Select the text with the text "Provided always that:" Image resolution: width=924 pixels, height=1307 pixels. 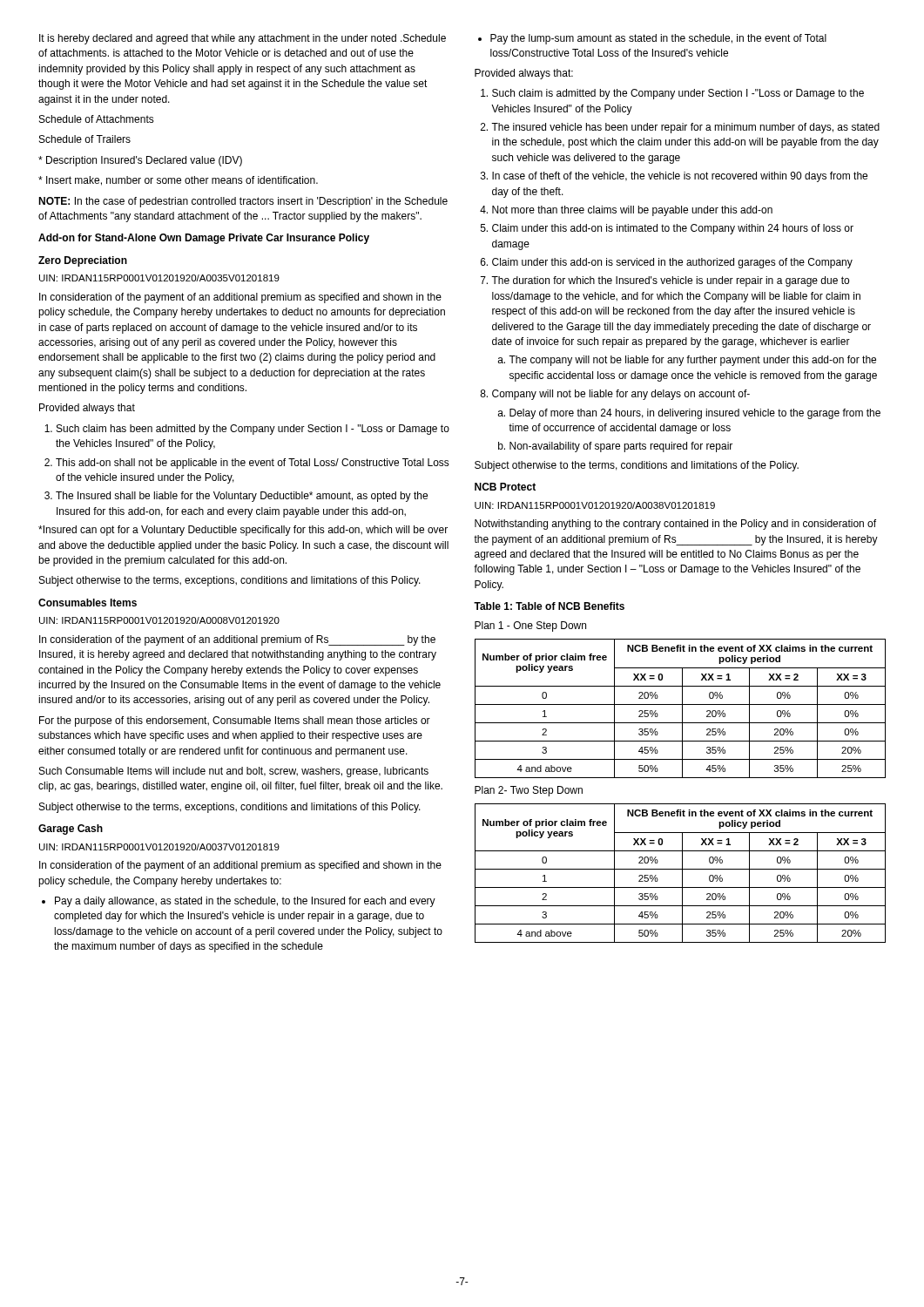click(524, 74)
